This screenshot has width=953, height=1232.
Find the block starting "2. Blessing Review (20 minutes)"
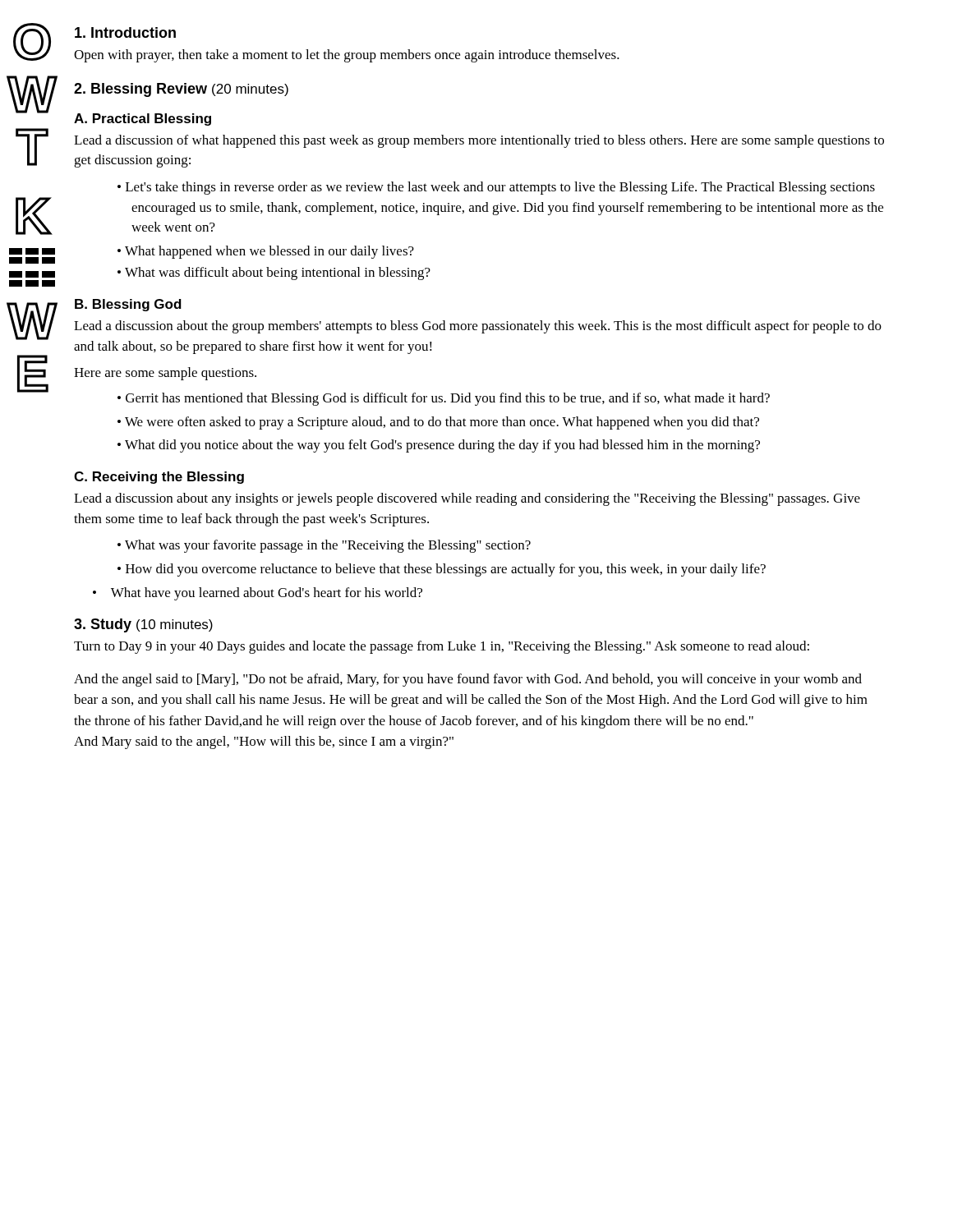pos(181,88)
